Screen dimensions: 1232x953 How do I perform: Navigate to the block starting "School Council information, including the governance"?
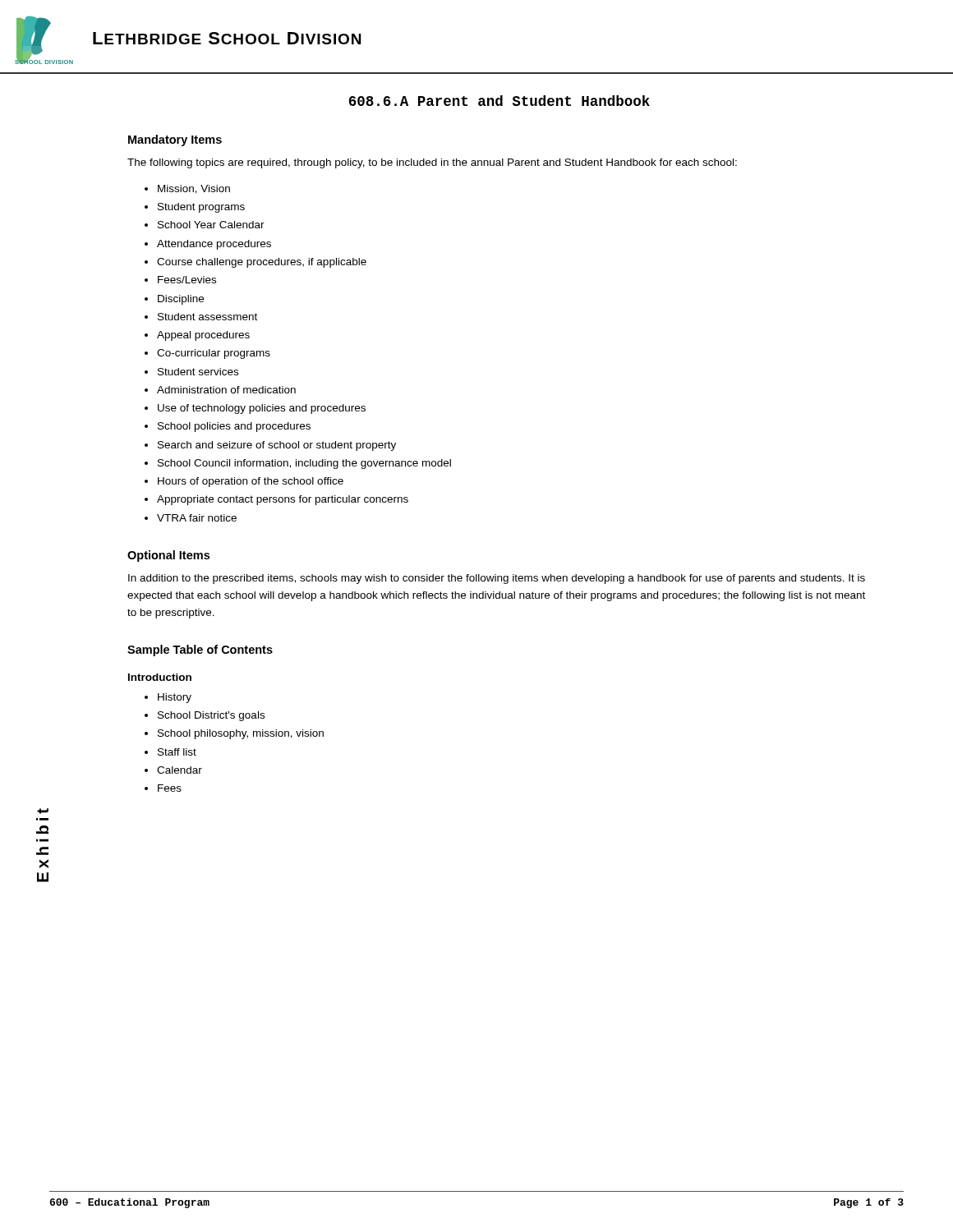[x=304, y=463]
